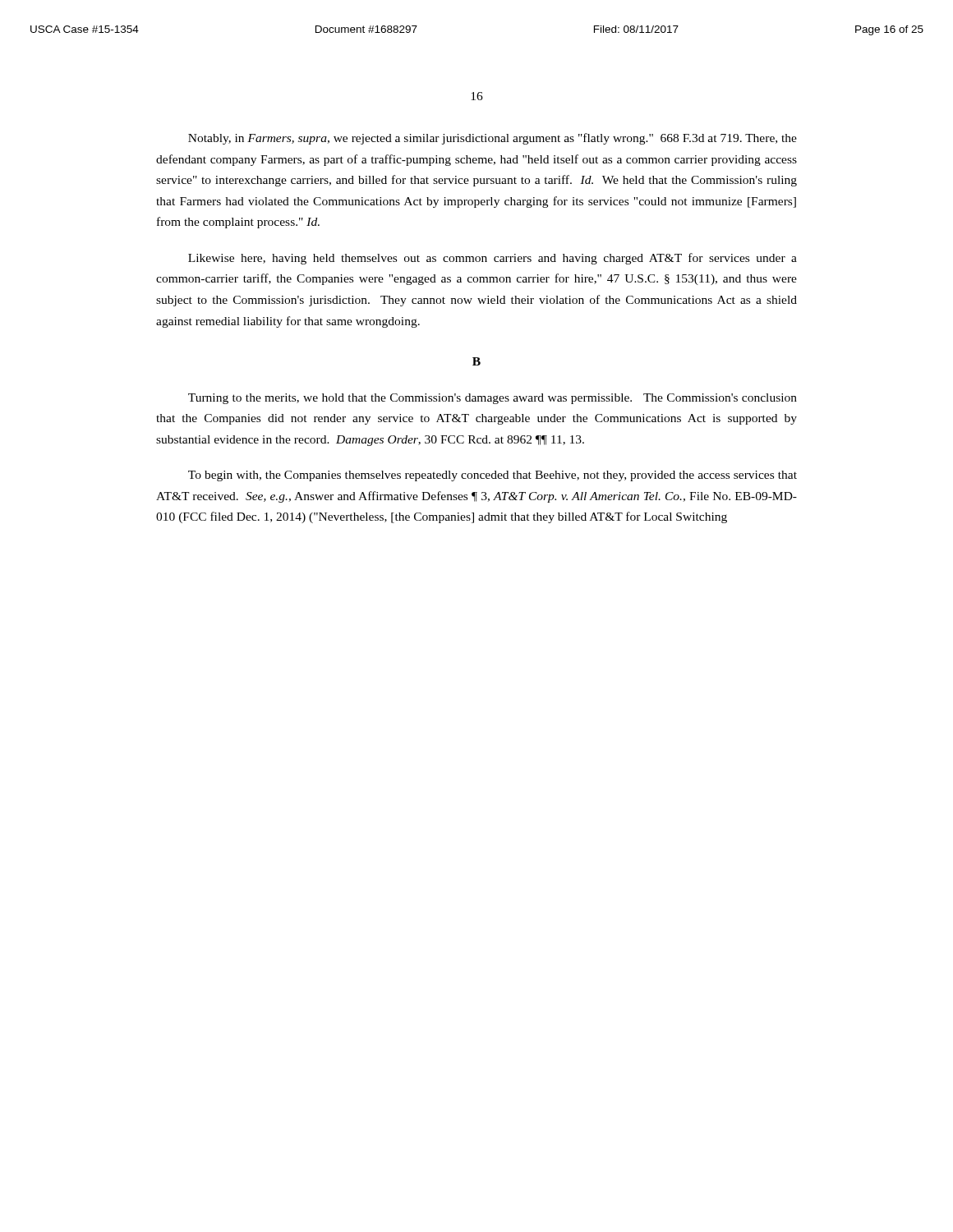Click on the text block that reads "Turning to the merits, we hold that"

pos(476,418)
